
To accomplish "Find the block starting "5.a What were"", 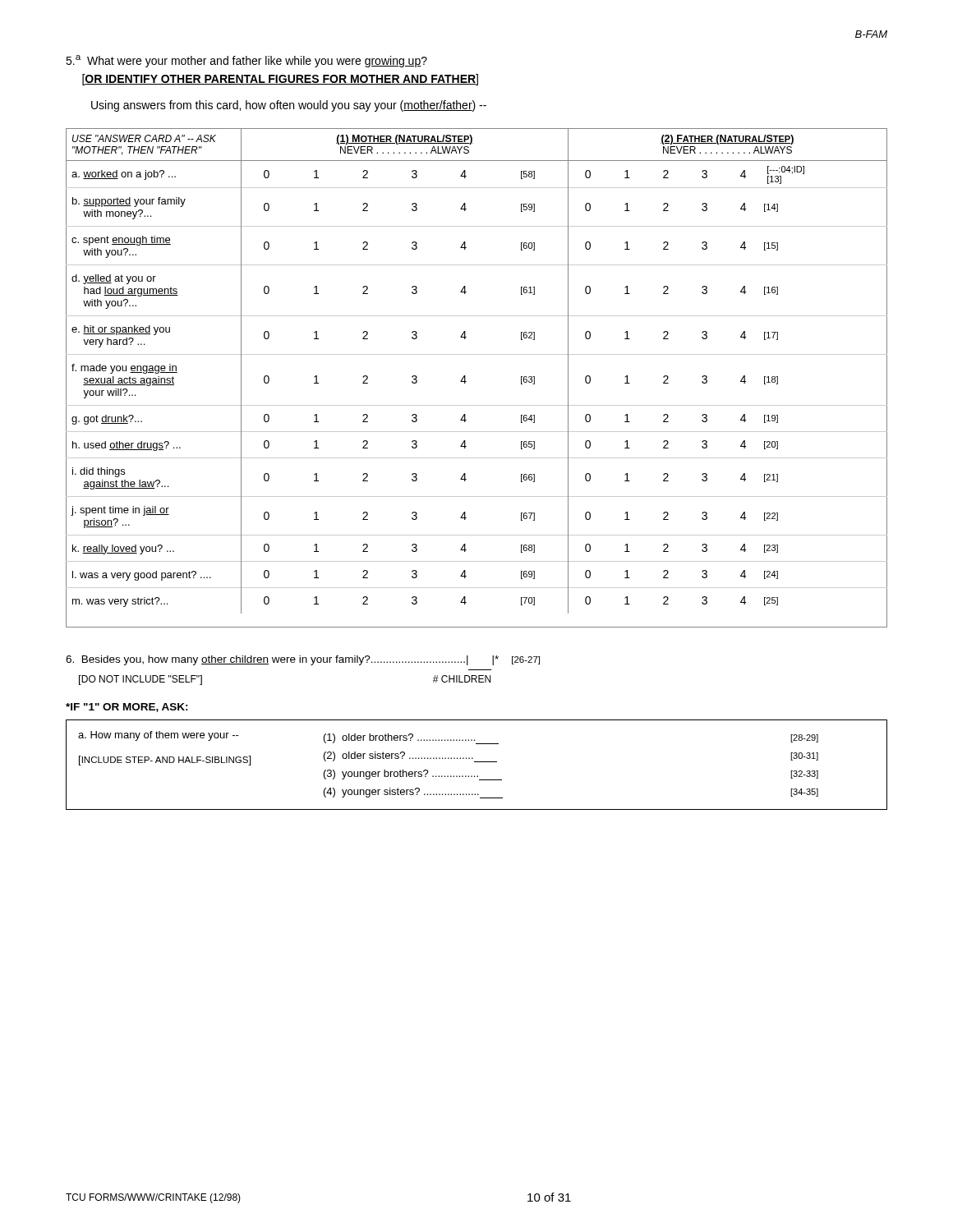I will 476,69.
